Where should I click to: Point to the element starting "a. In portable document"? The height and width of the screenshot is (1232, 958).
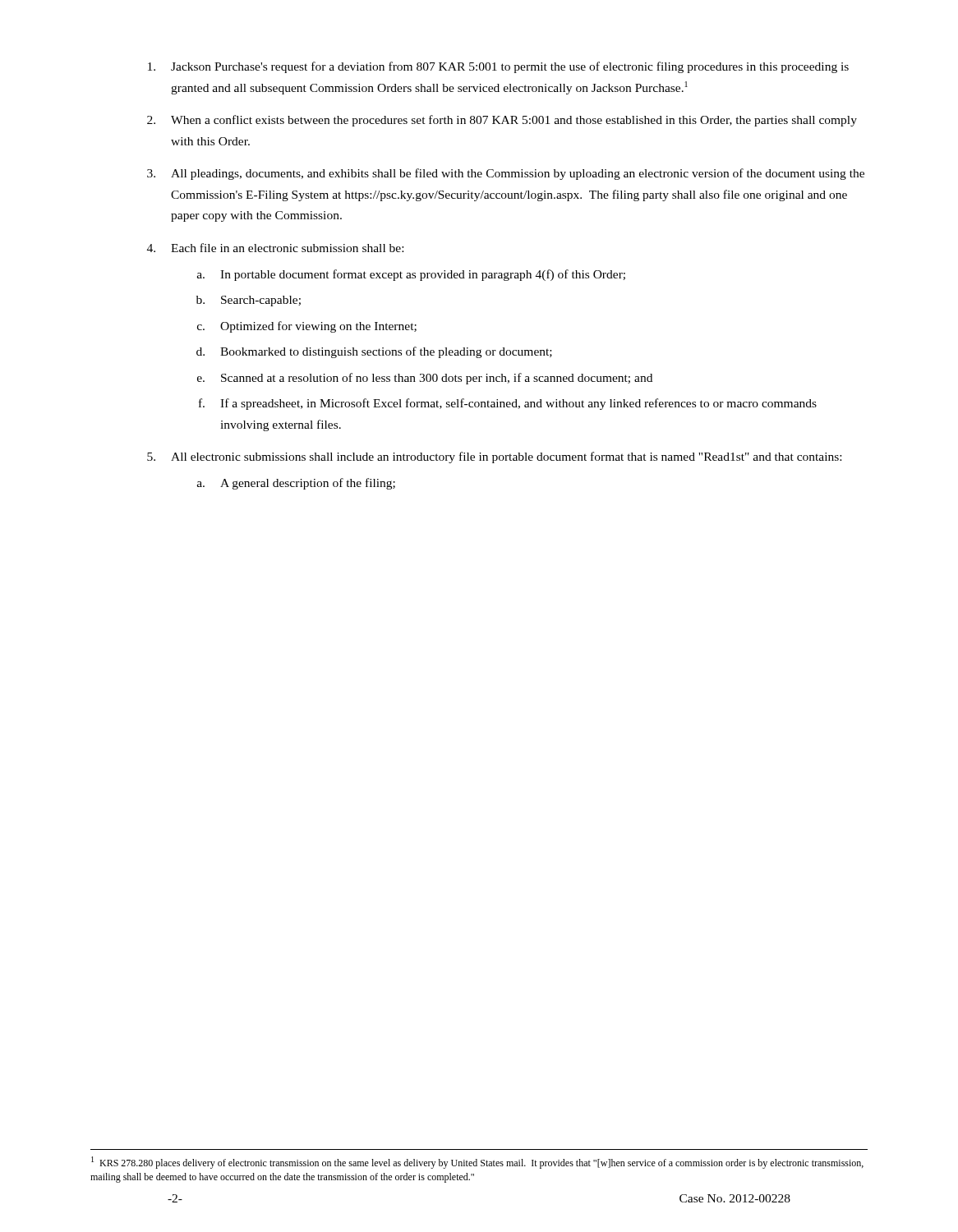click(479, 274)
